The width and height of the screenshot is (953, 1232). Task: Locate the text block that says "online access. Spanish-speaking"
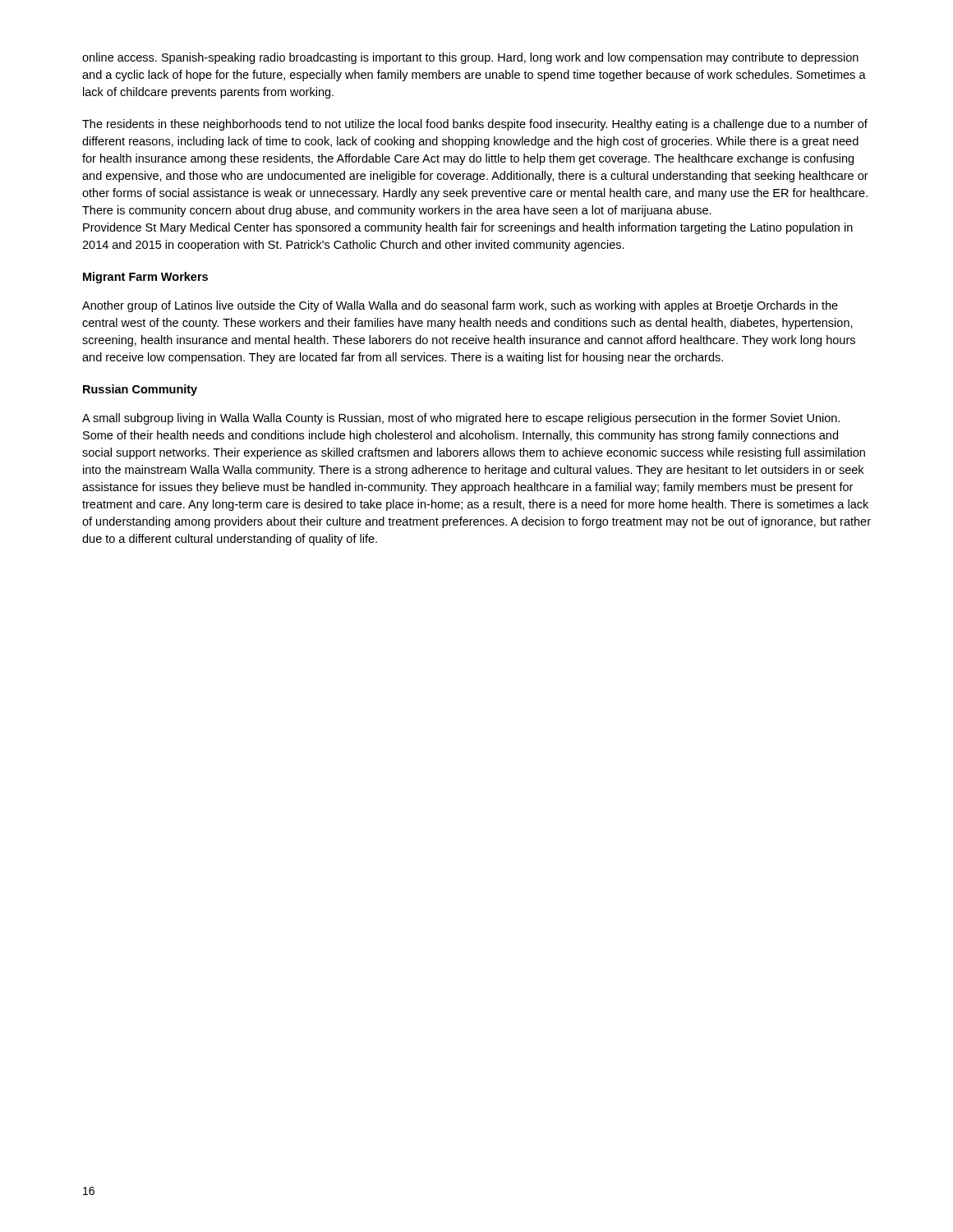[474, 75]
